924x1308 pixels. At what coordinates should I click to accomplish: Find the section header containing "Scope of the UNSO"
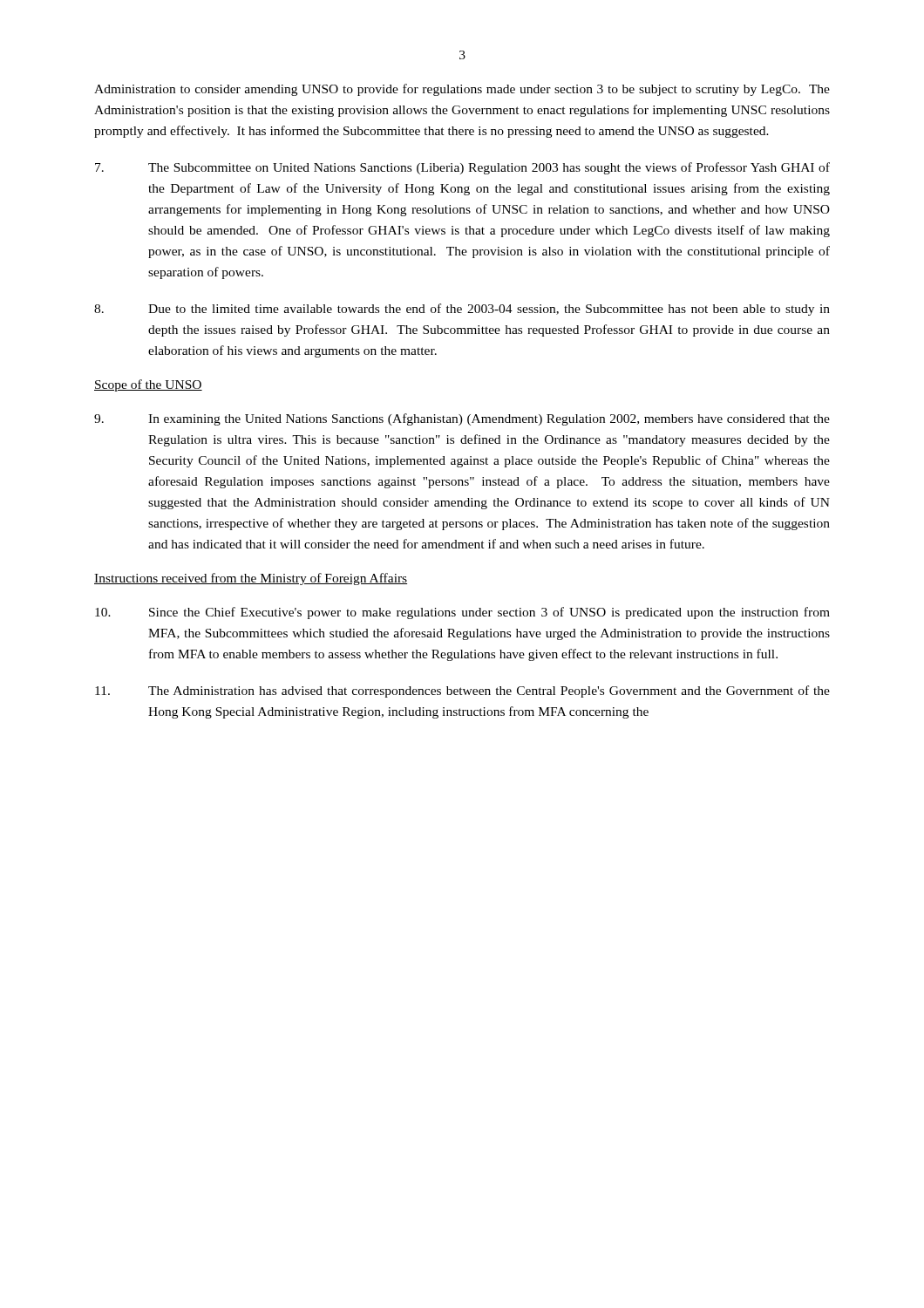pyautogui.click(x=148, y=384)
